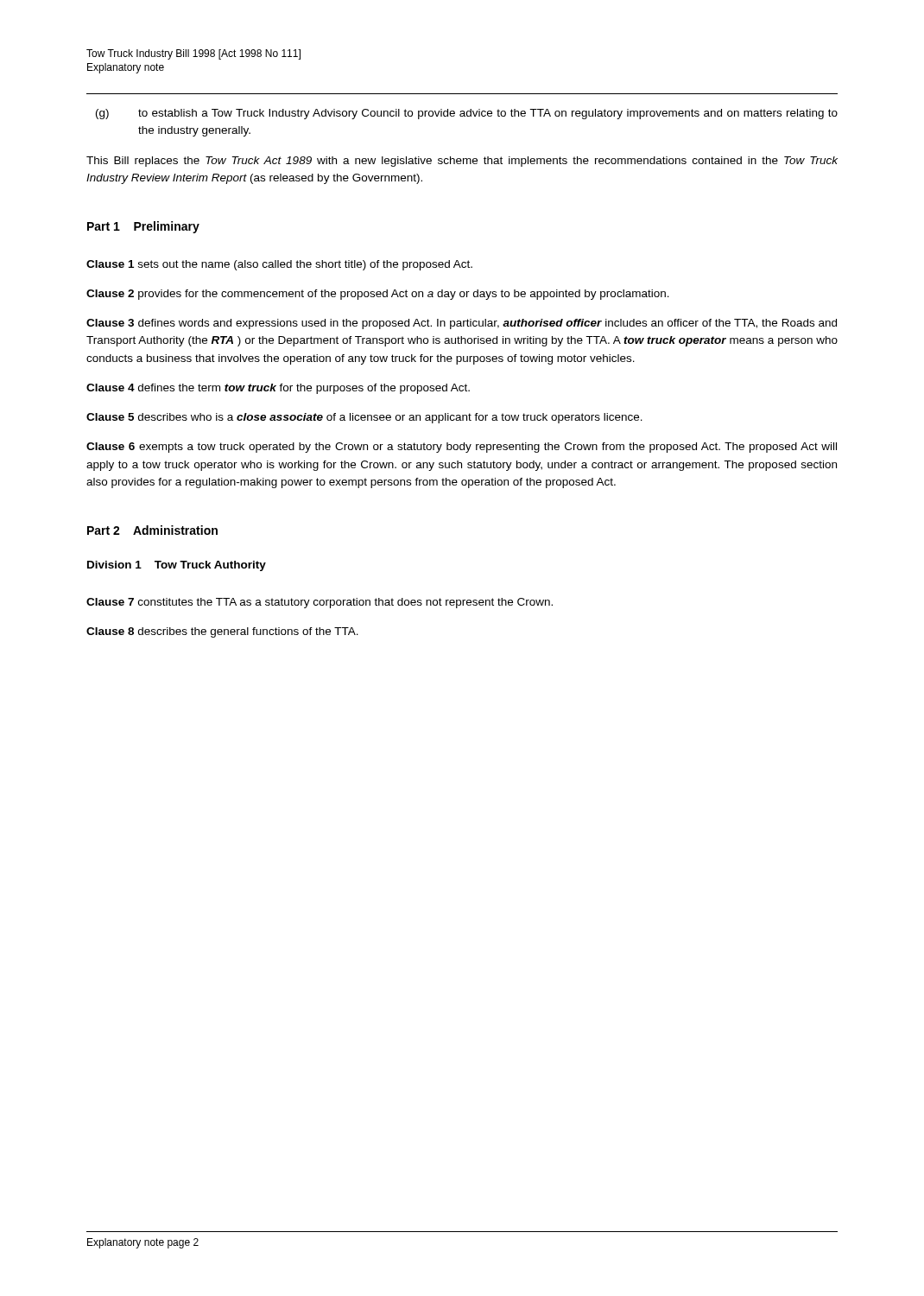The image size is (924, 1296).
Task: Locate the list item that says "(g) to establish a"
Action: pyautogui.click(x=462, y=122)
